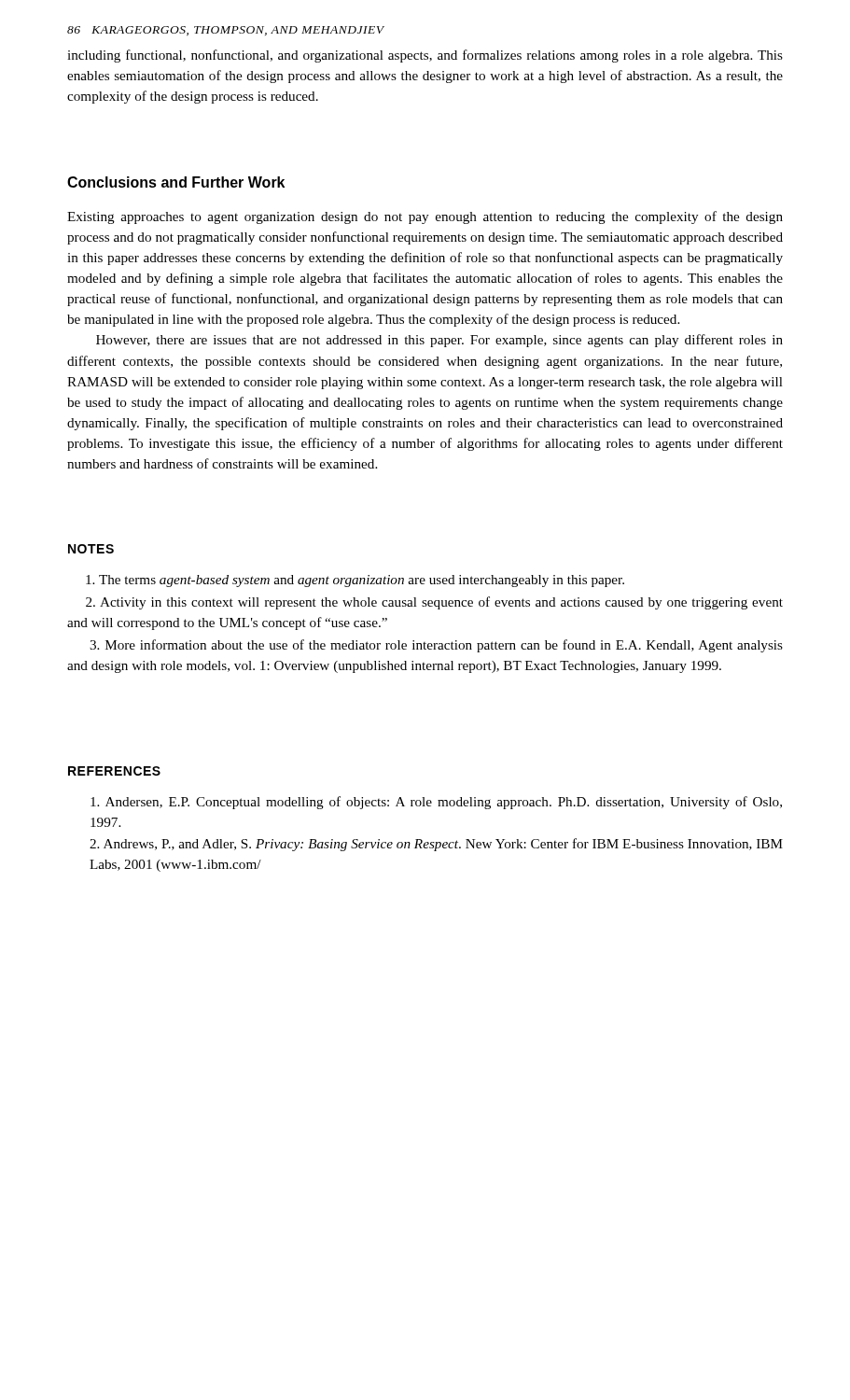The width and height of the screenshot is (850, 1400).
Task: Where is the passage that starts "Existing approaches to agent organization design do not"?
Action: click(x=425, y=340)
